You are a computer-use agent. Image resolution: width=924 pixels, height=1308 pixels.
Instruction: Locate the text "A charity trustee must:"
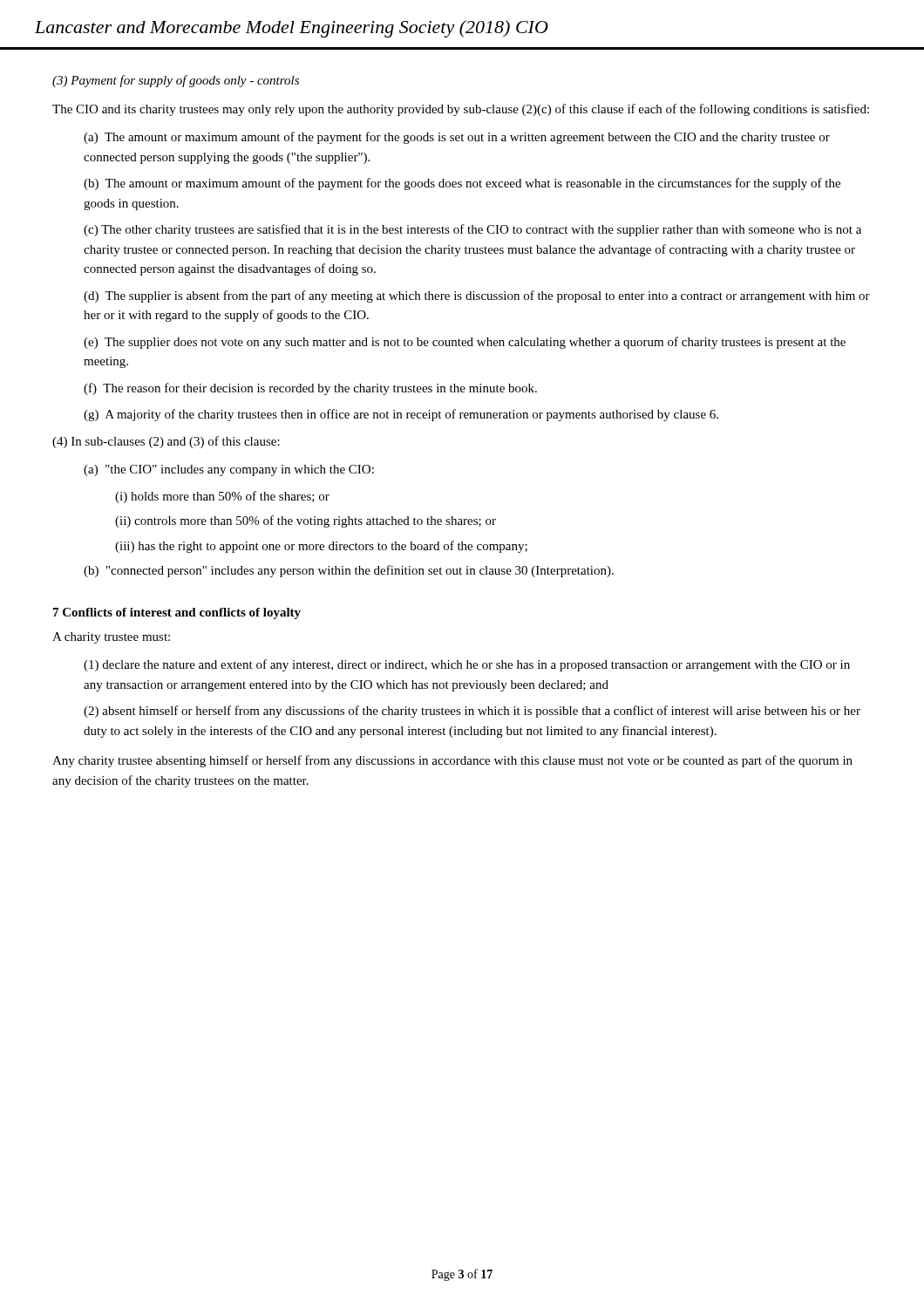tap(112, 636)
